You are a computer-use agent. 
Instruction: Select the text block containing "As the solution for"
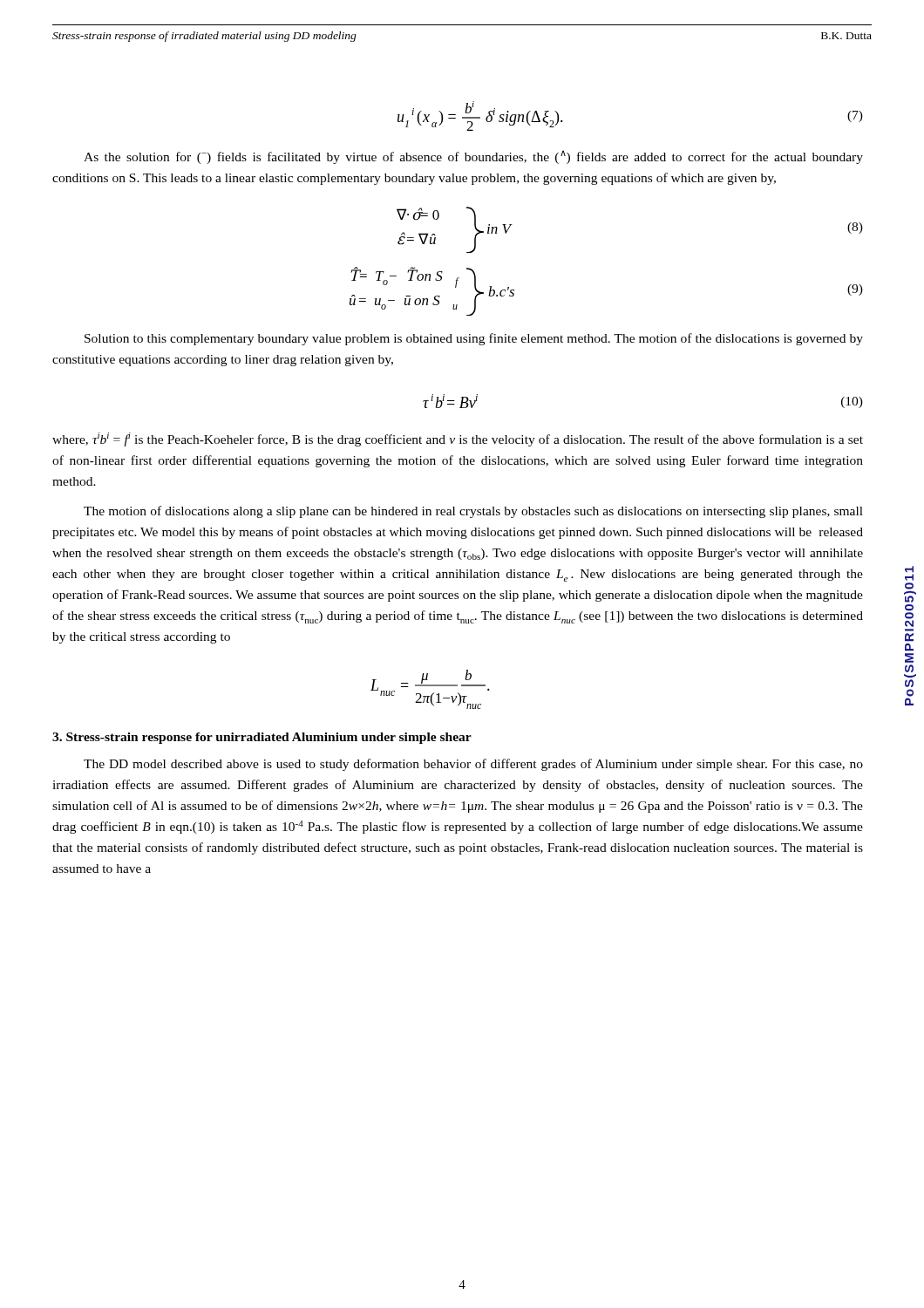[x=458, y=166]
